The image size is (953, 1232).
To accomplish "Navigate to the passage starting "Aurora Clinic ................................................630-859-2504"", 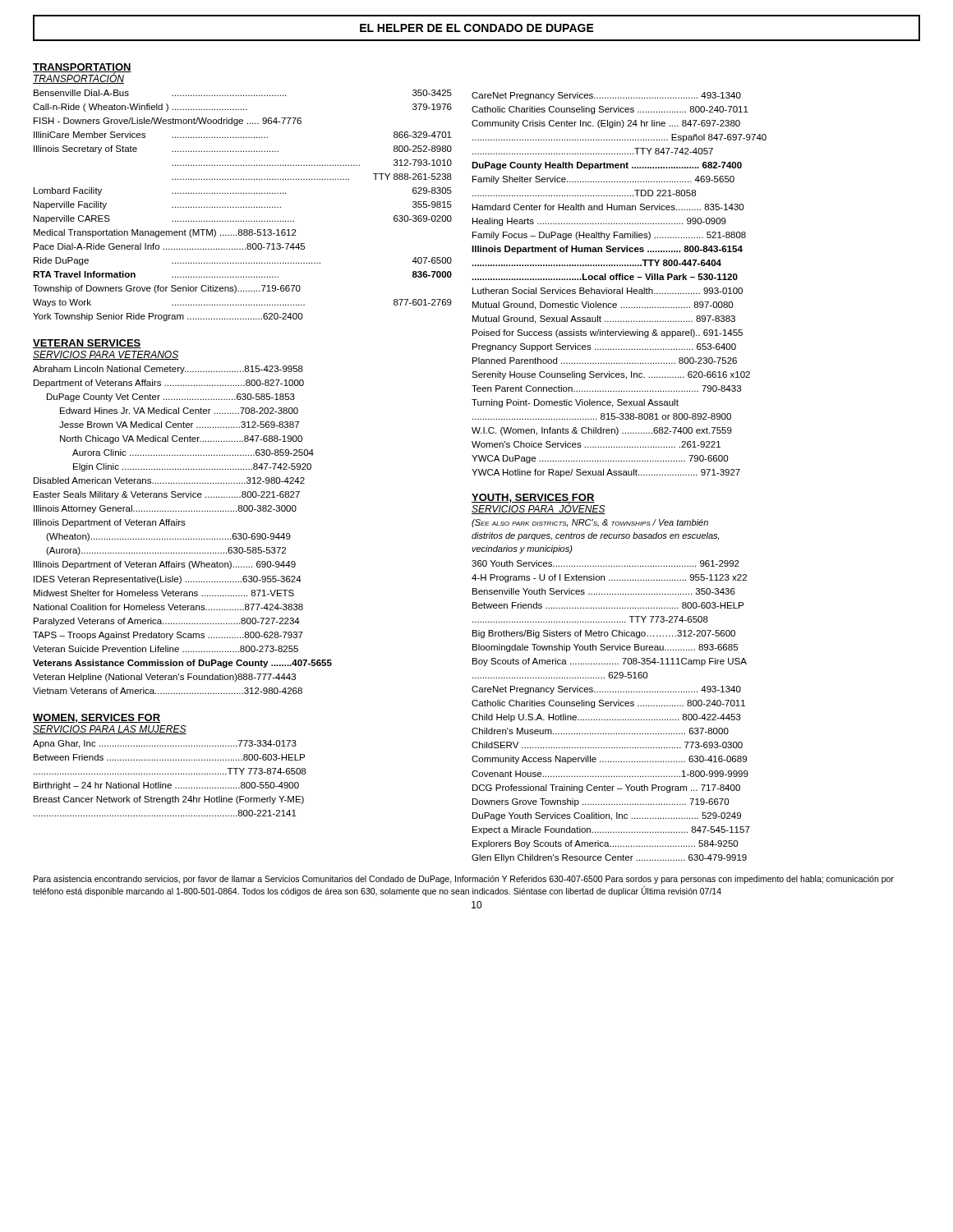I will point(242,453).
